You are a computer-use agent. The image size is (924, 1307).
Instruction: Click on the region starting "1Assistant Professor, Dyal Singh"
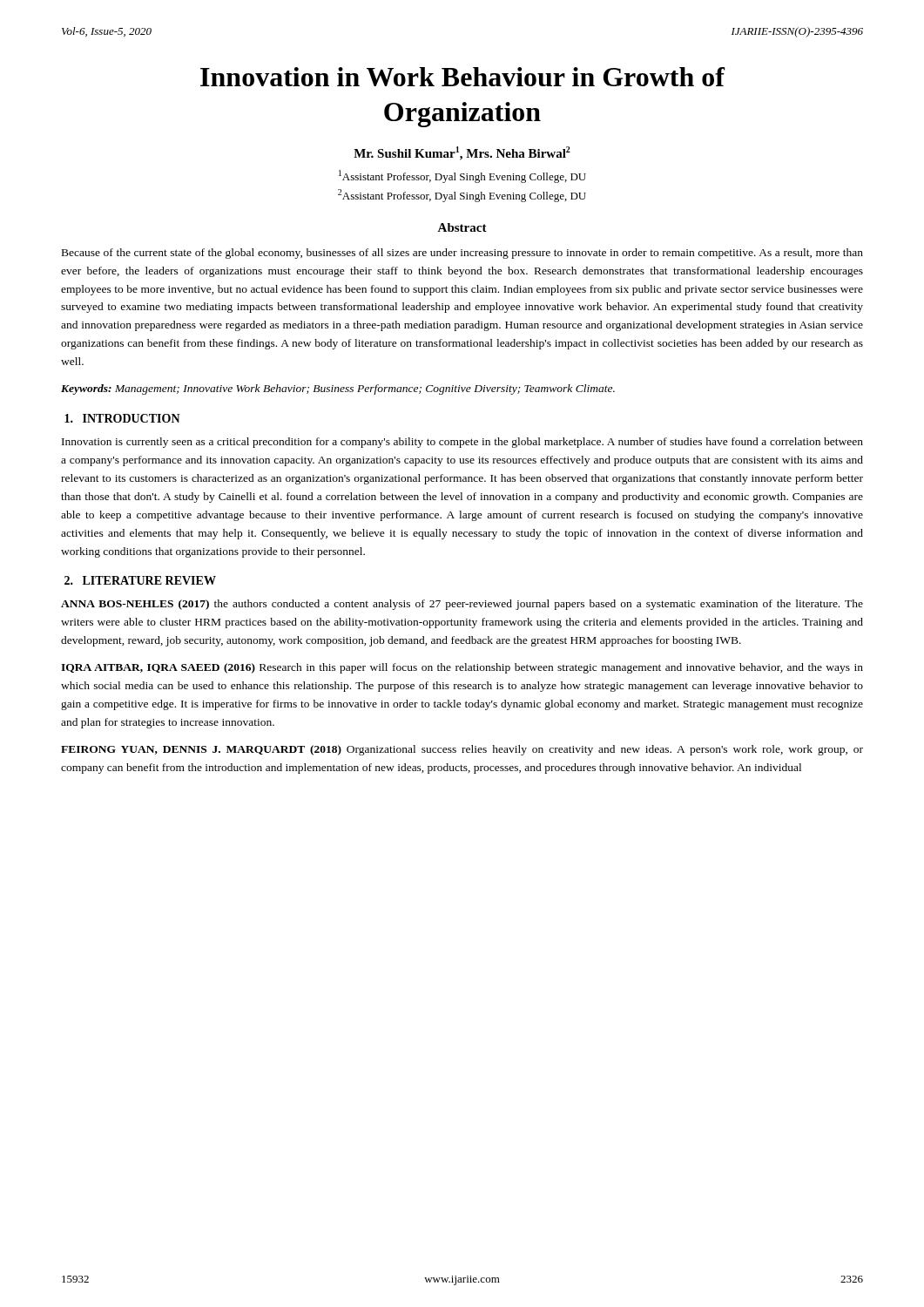point(462,185)
